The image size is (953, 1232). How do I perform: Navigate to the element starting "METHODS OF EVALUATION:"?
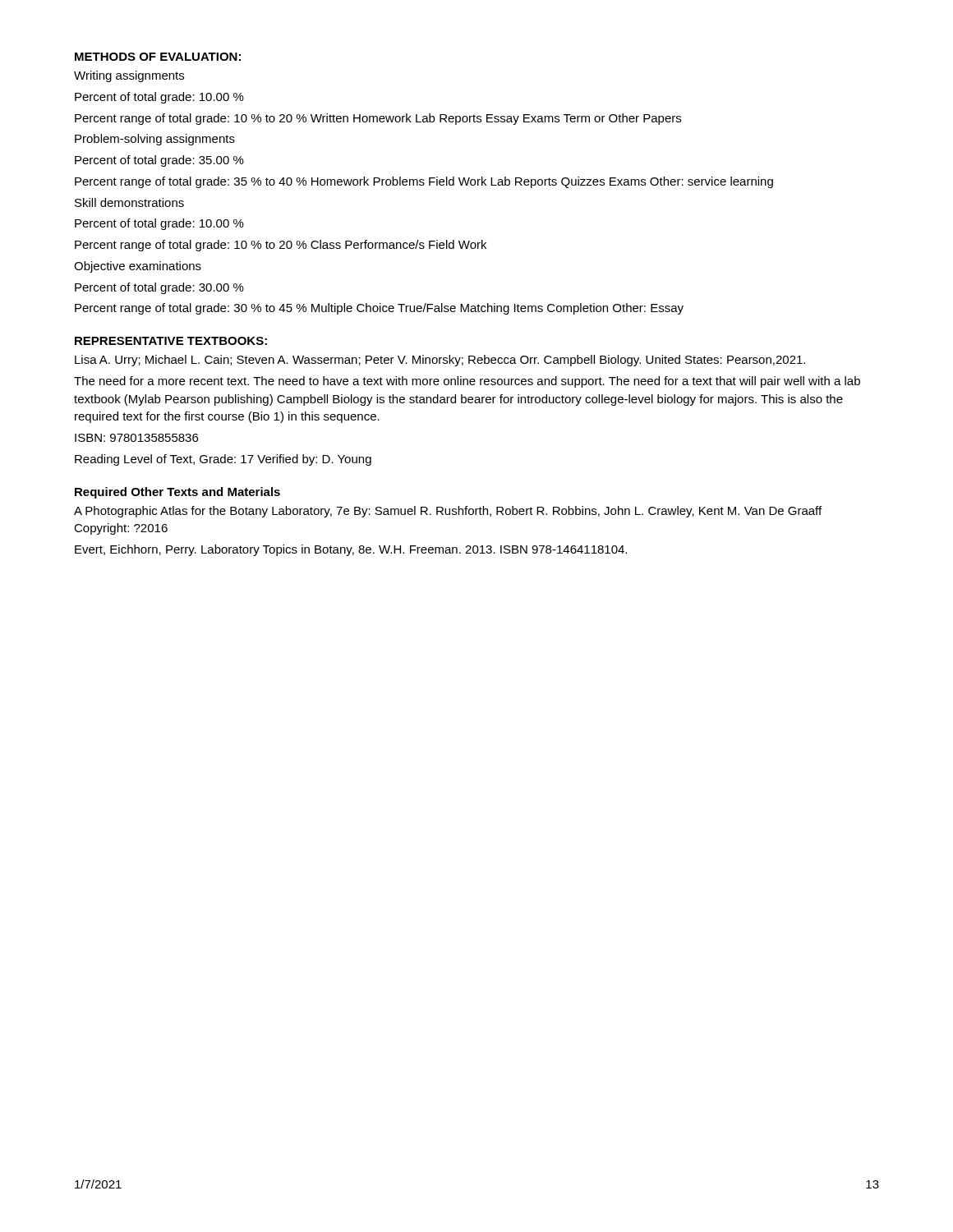click(x=158, y=56)
